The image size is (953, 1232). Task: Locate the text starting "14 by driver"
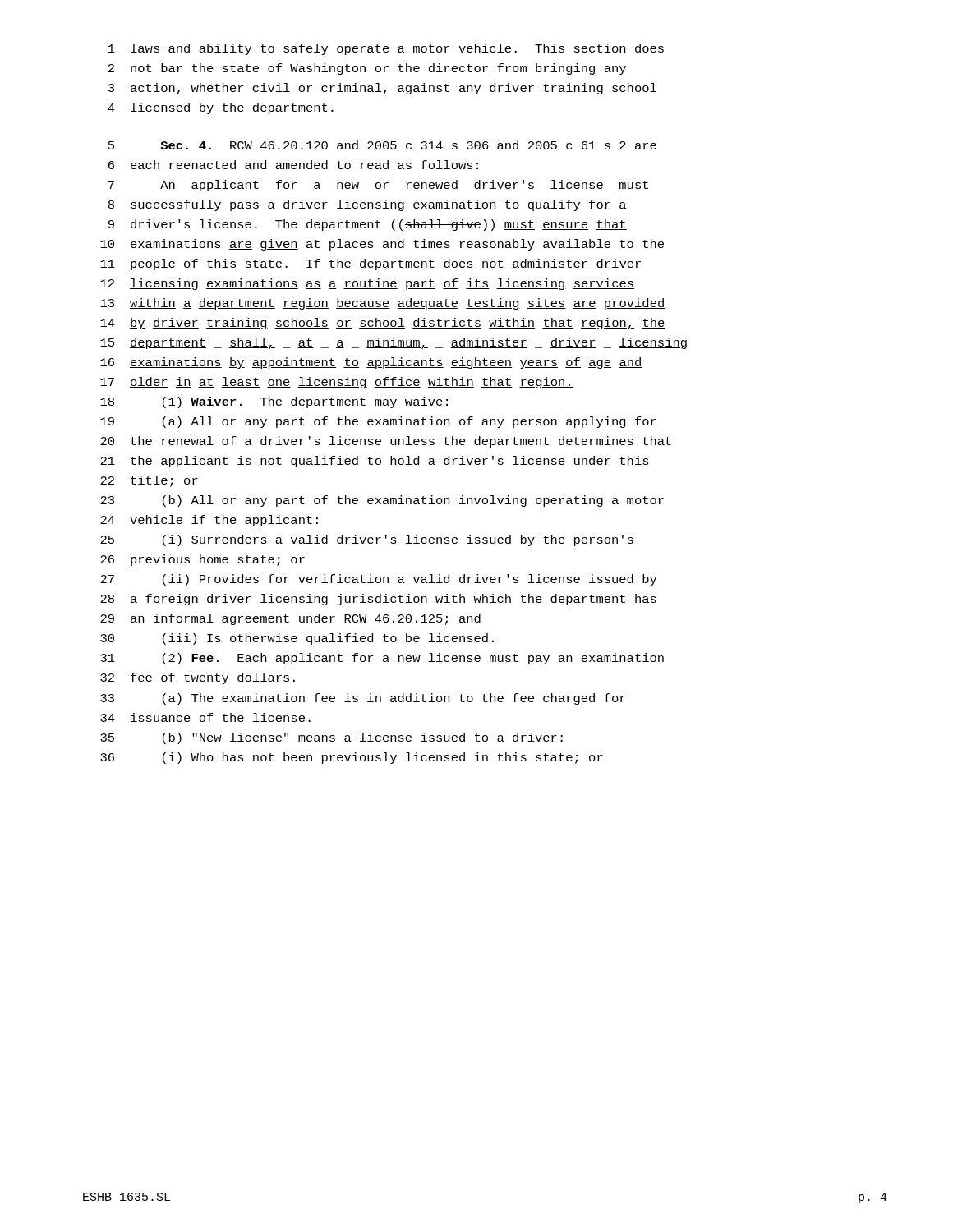pyautogui.click(x=485, y=324)
